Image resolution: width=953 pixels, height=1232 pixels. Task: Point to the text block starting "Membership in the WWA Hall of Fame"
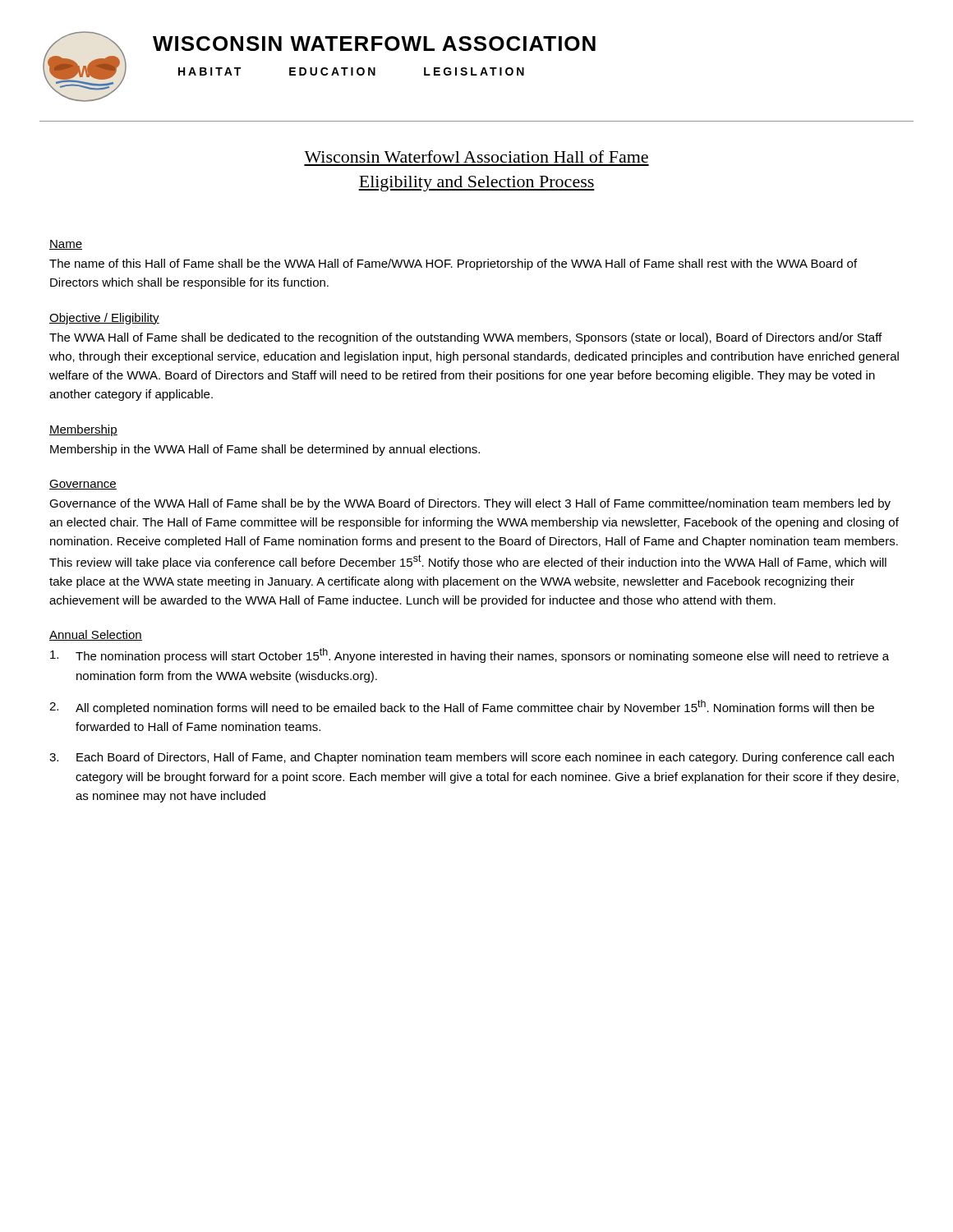pos(265,448)
